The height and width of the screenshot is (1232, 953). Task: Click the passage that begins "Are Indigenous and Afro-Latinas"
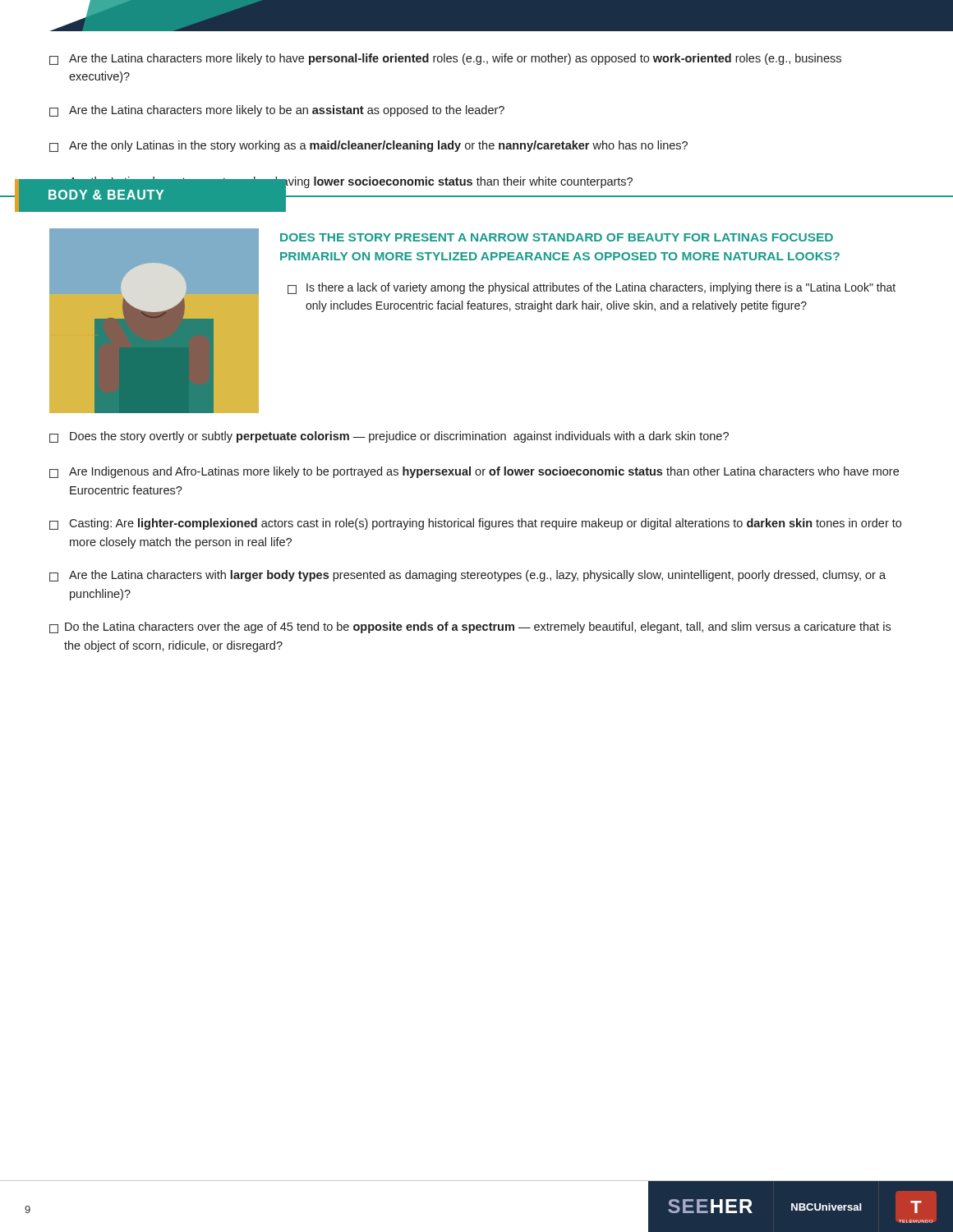click(476, 481)
